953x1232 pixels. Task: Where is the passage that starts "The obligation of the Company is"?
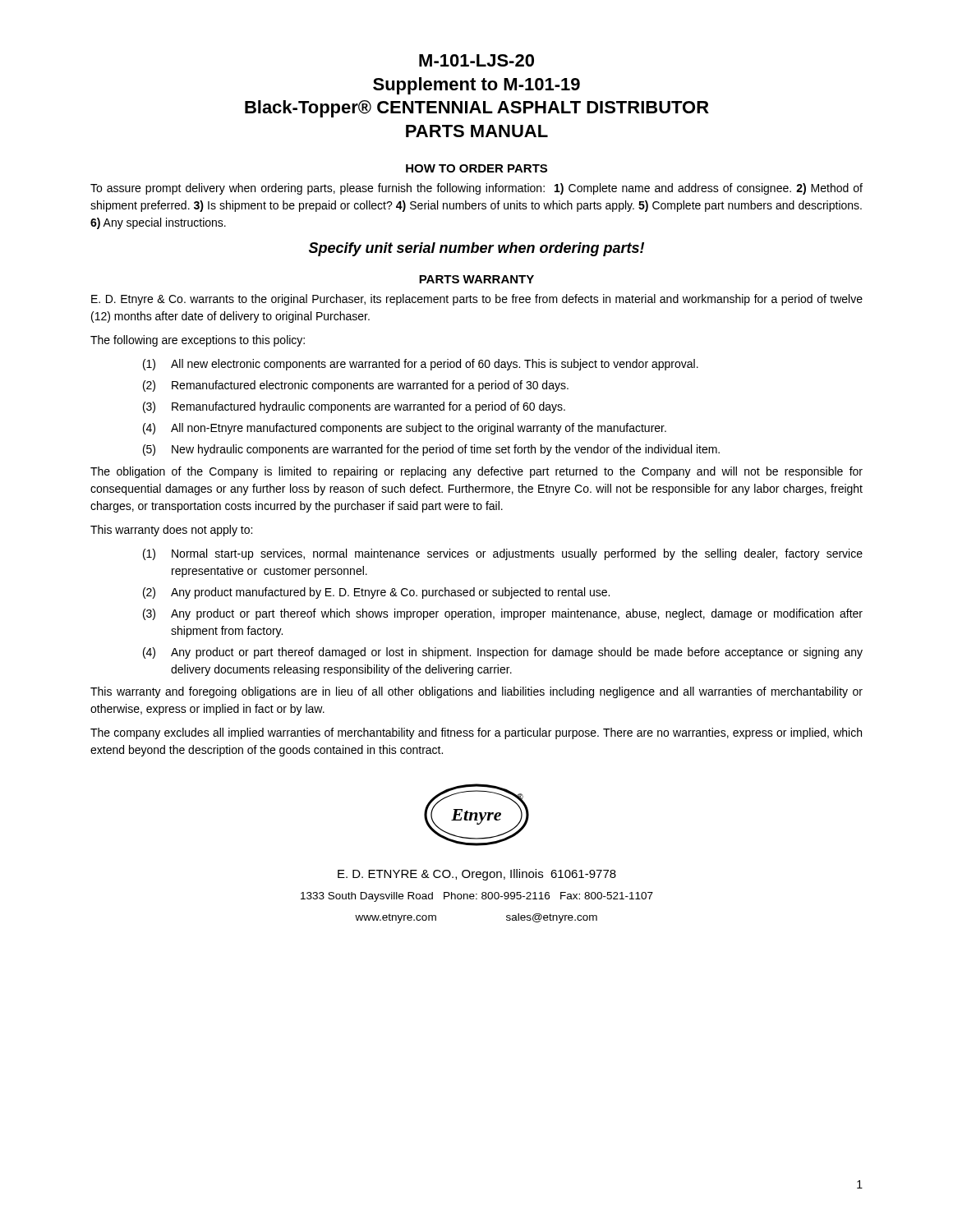coord(476,489)
